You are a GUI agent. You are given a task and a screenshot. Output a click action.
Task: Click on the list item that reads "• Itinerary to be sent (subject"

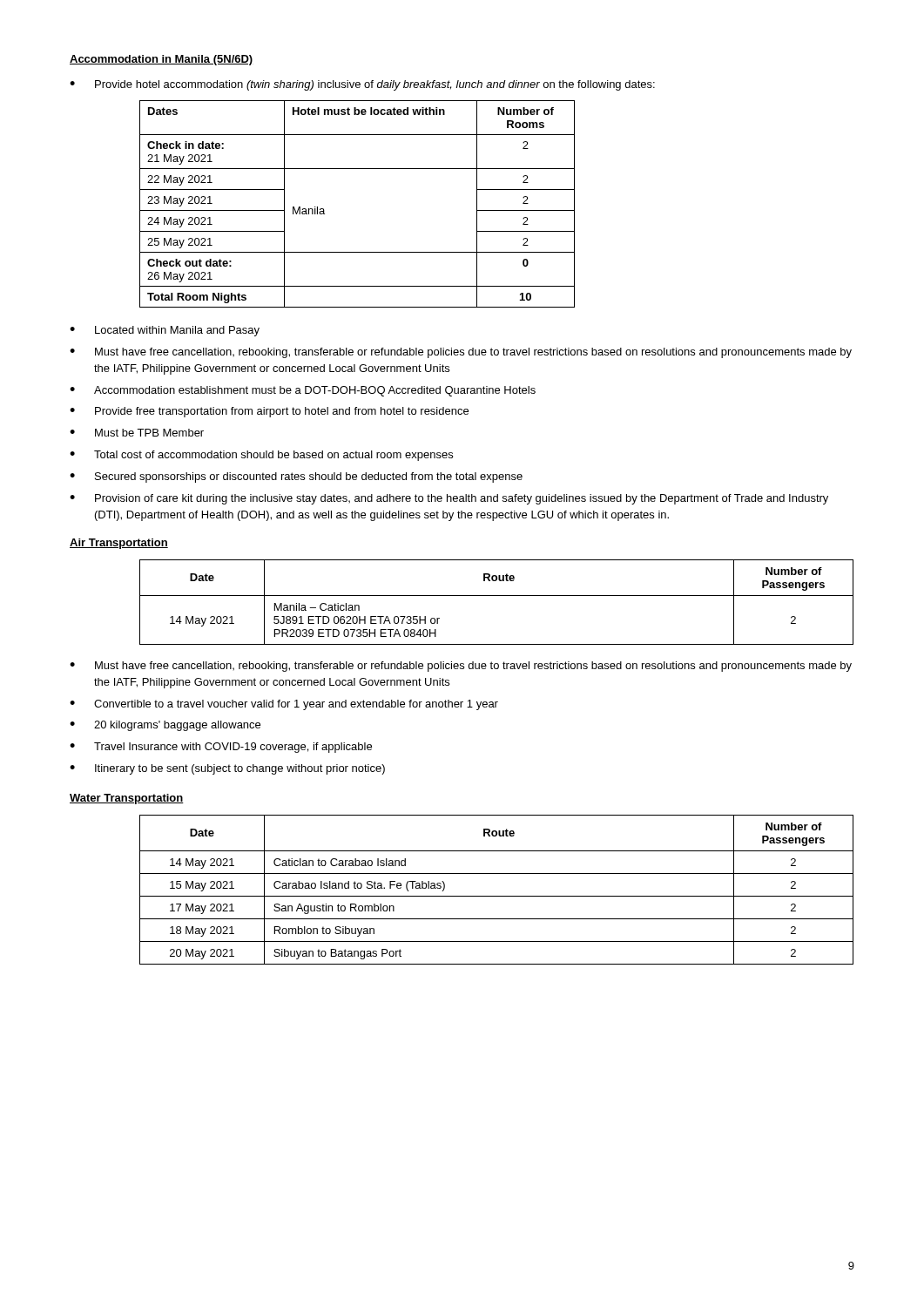tap(228, 768)
